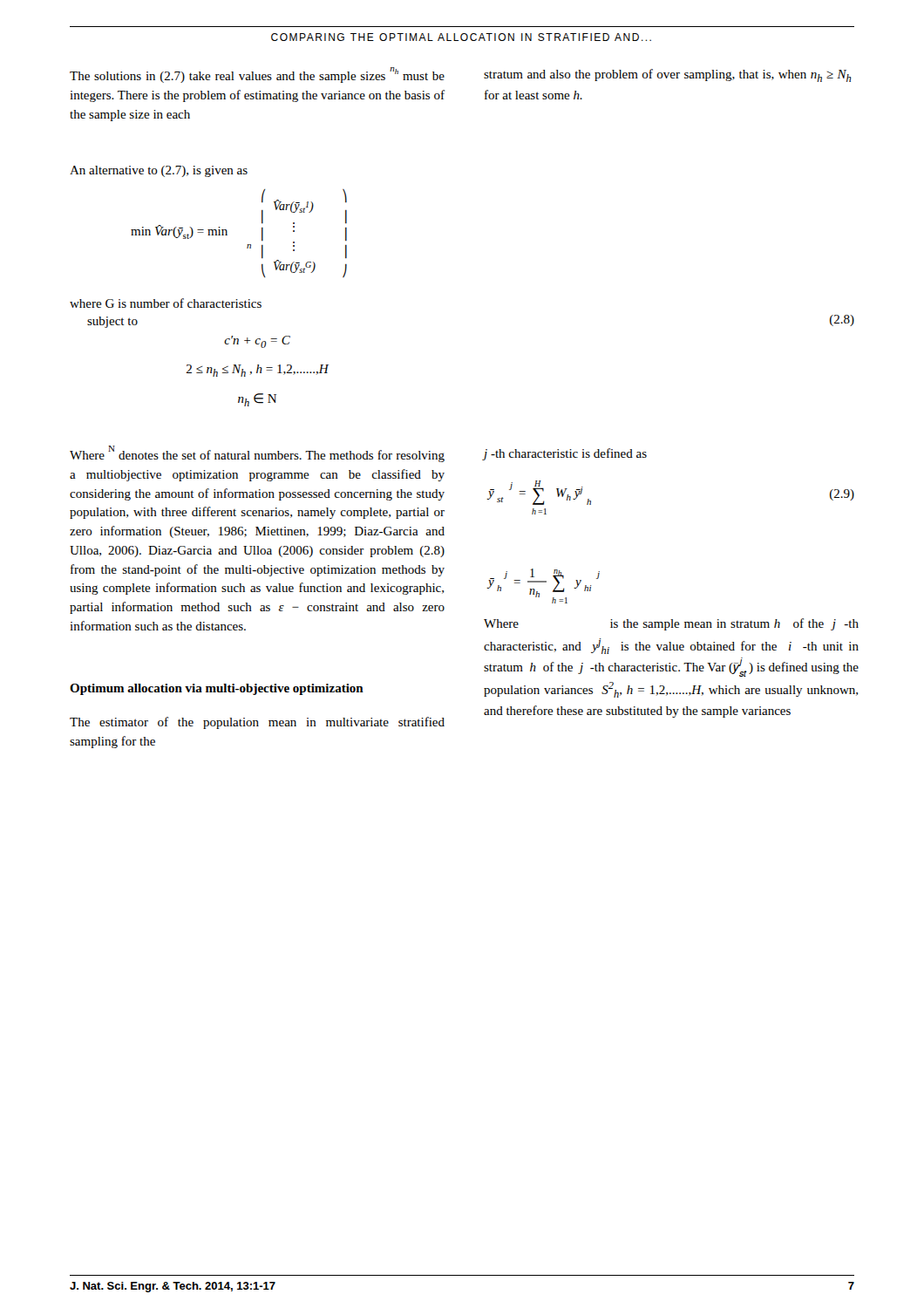Click on the passage starting "where G is number of characteristics"
924x1308 pixels.
click(166, 303)
